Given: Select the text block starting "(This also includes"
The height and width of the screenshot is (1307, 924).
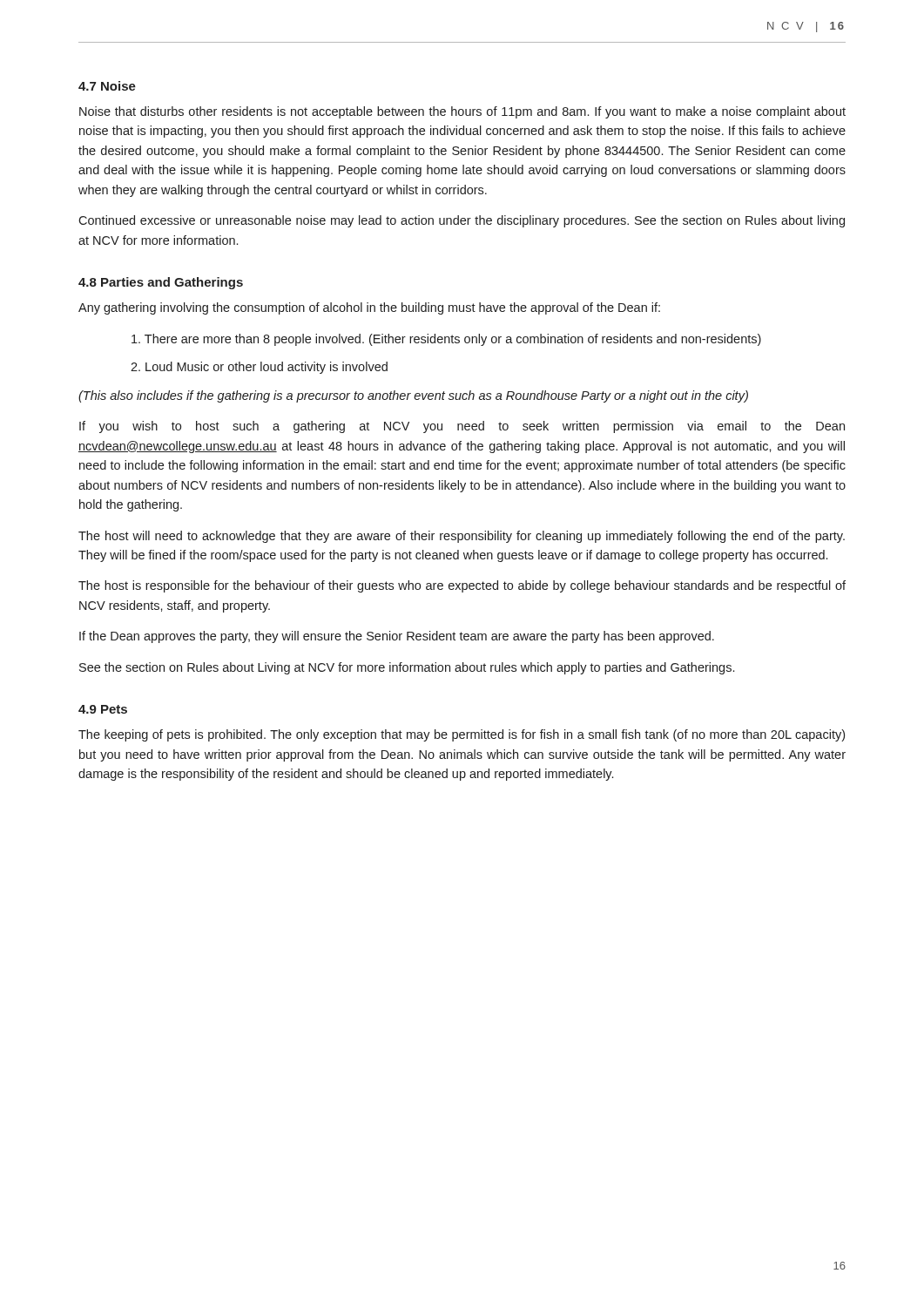Looking at the screenshot, I should point(414,395).
